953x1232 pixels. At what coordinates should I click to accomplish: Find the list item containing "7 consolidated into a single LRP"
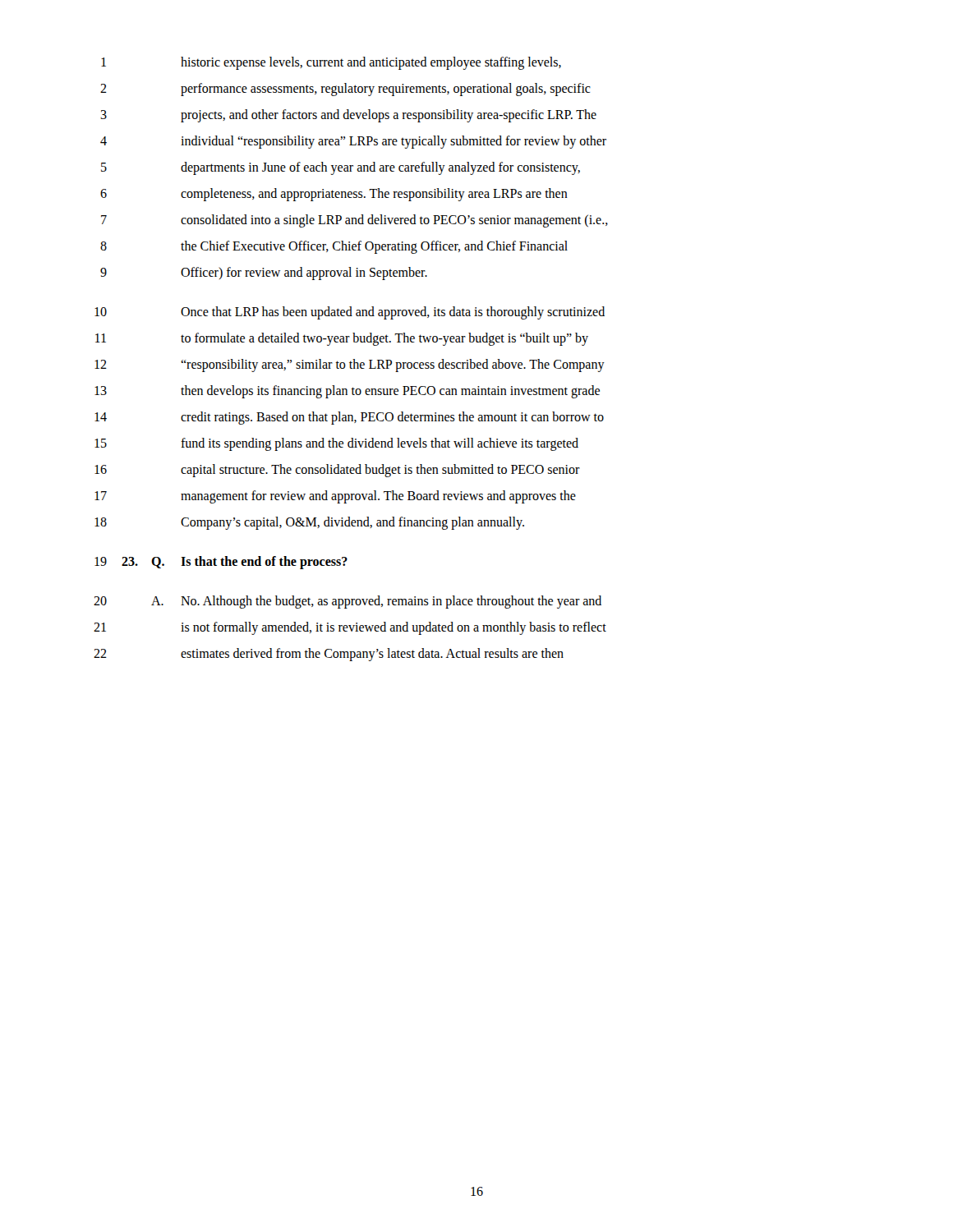click(x=476, y=220)
